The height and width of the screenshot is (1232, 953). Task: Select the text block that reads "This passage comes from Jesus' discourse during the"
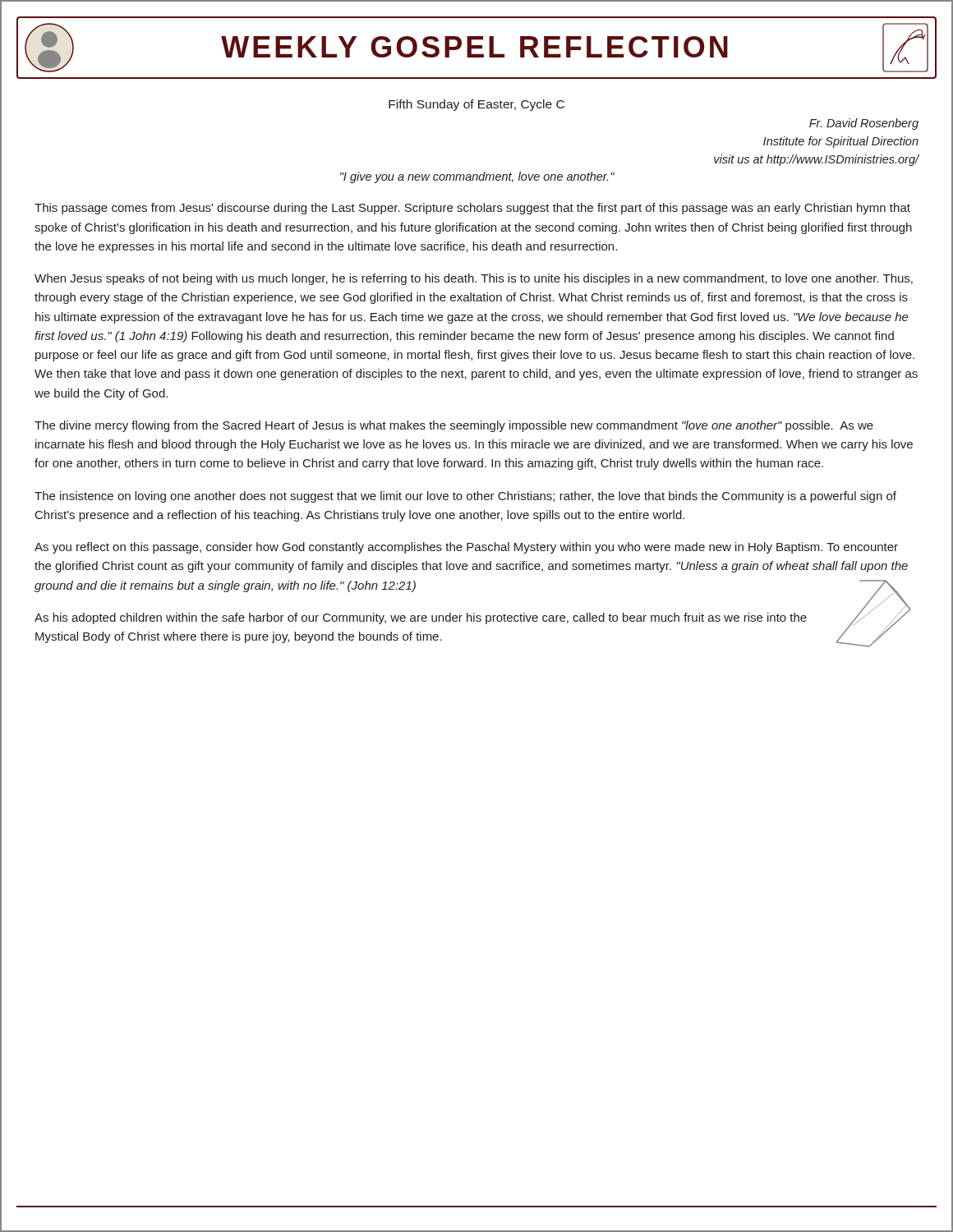pyautogui.click(x=473, y=227)
